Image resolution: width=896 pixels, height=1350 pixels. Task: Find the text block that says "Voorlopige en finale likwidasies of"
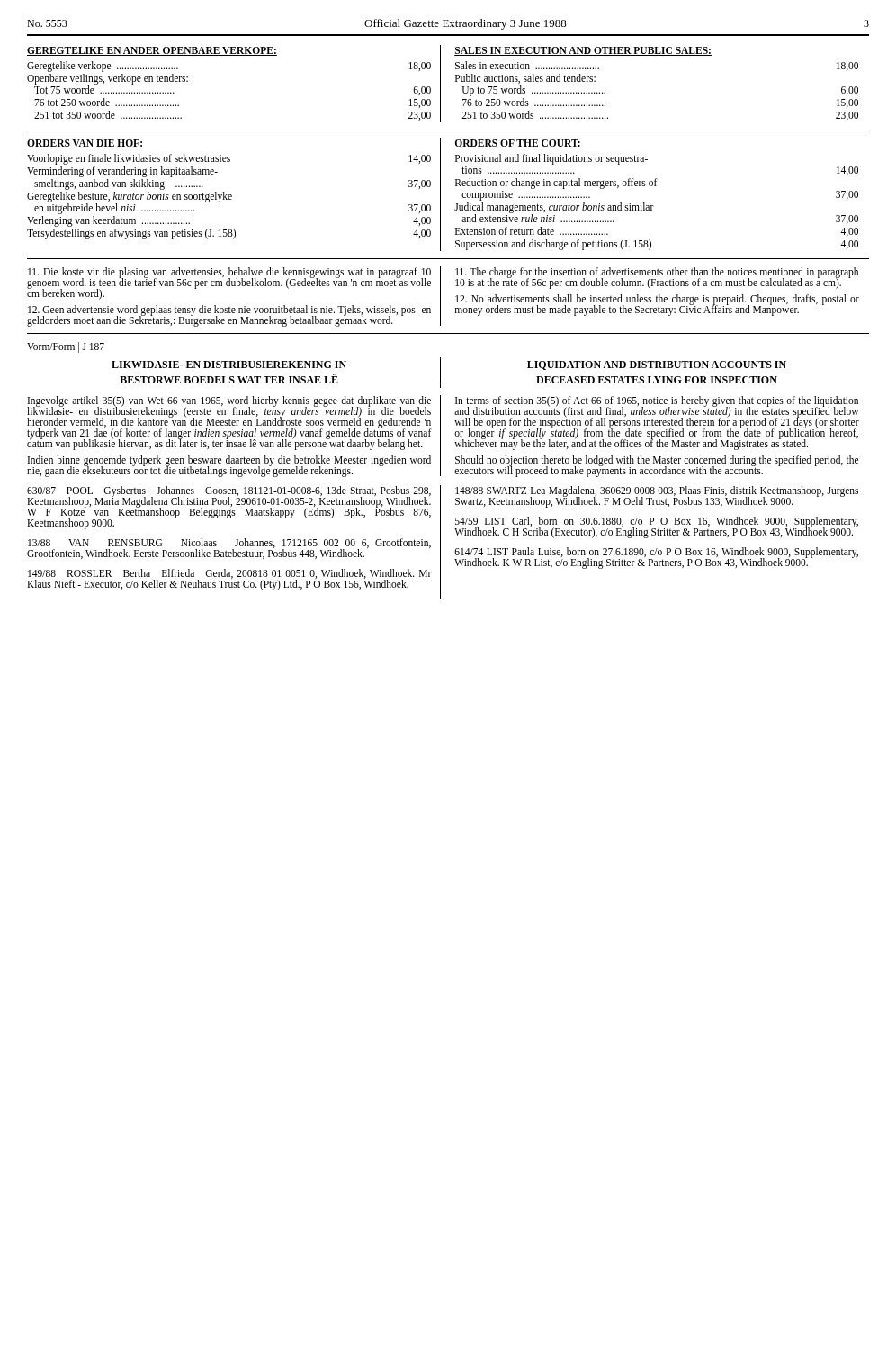pyautogui.click(x=229, y=196)
